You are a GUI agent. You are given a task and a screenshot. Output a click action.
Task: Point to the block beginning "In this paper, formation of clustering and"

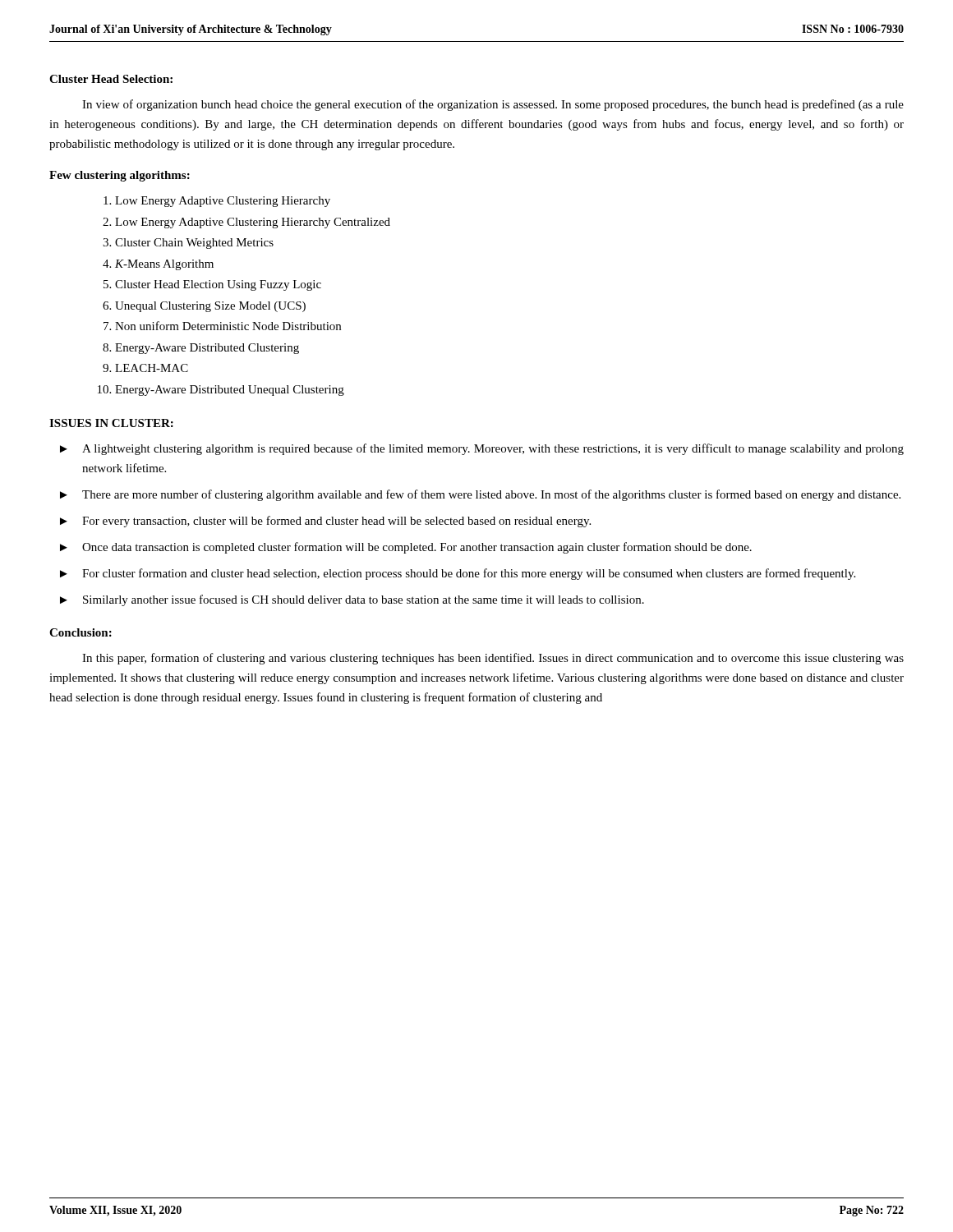pyautogui.click(x=476, y=678)
